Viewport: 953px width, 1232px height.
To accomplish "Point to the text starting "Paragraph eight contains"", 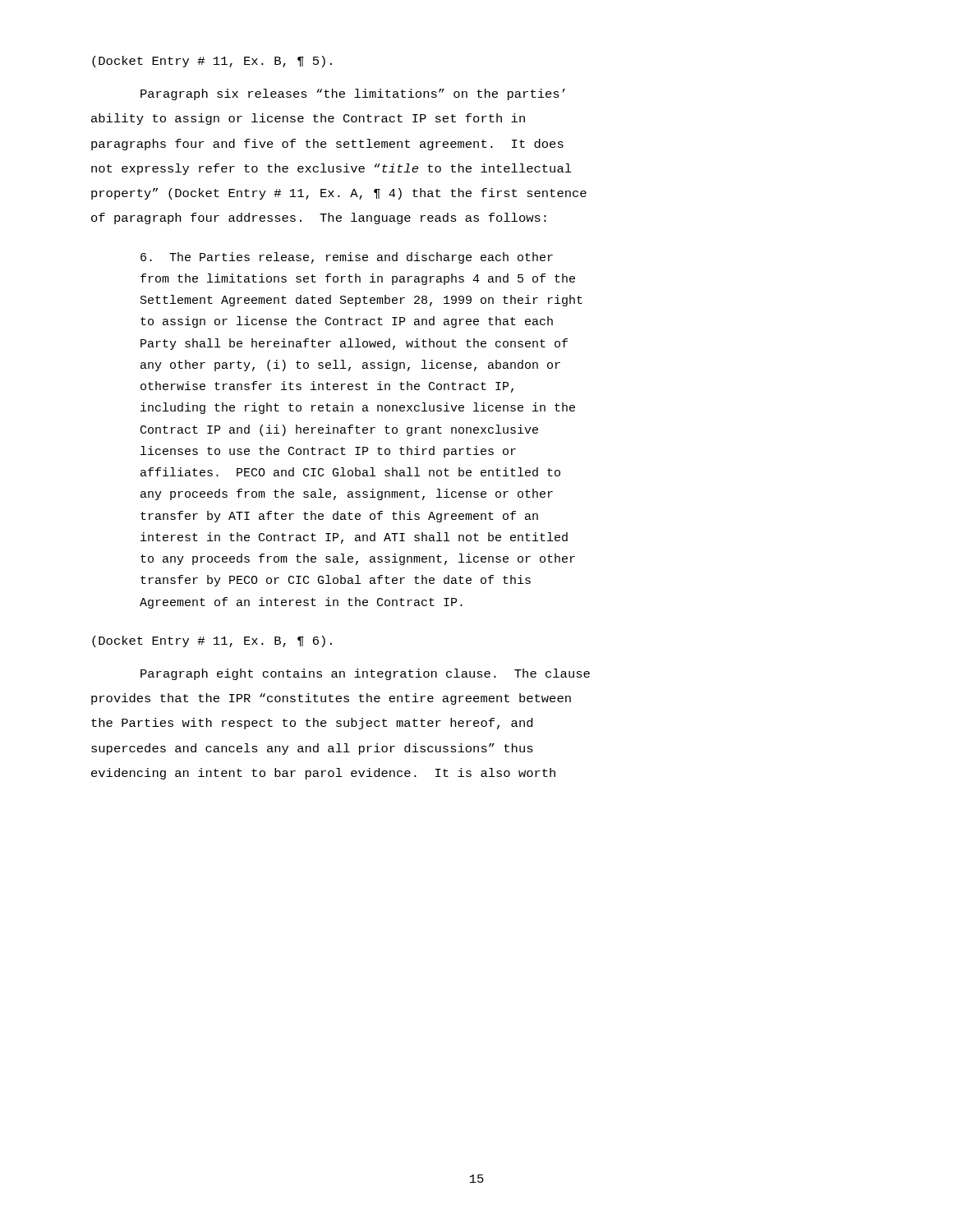I will pyautogui.click(x=340, y=724).
